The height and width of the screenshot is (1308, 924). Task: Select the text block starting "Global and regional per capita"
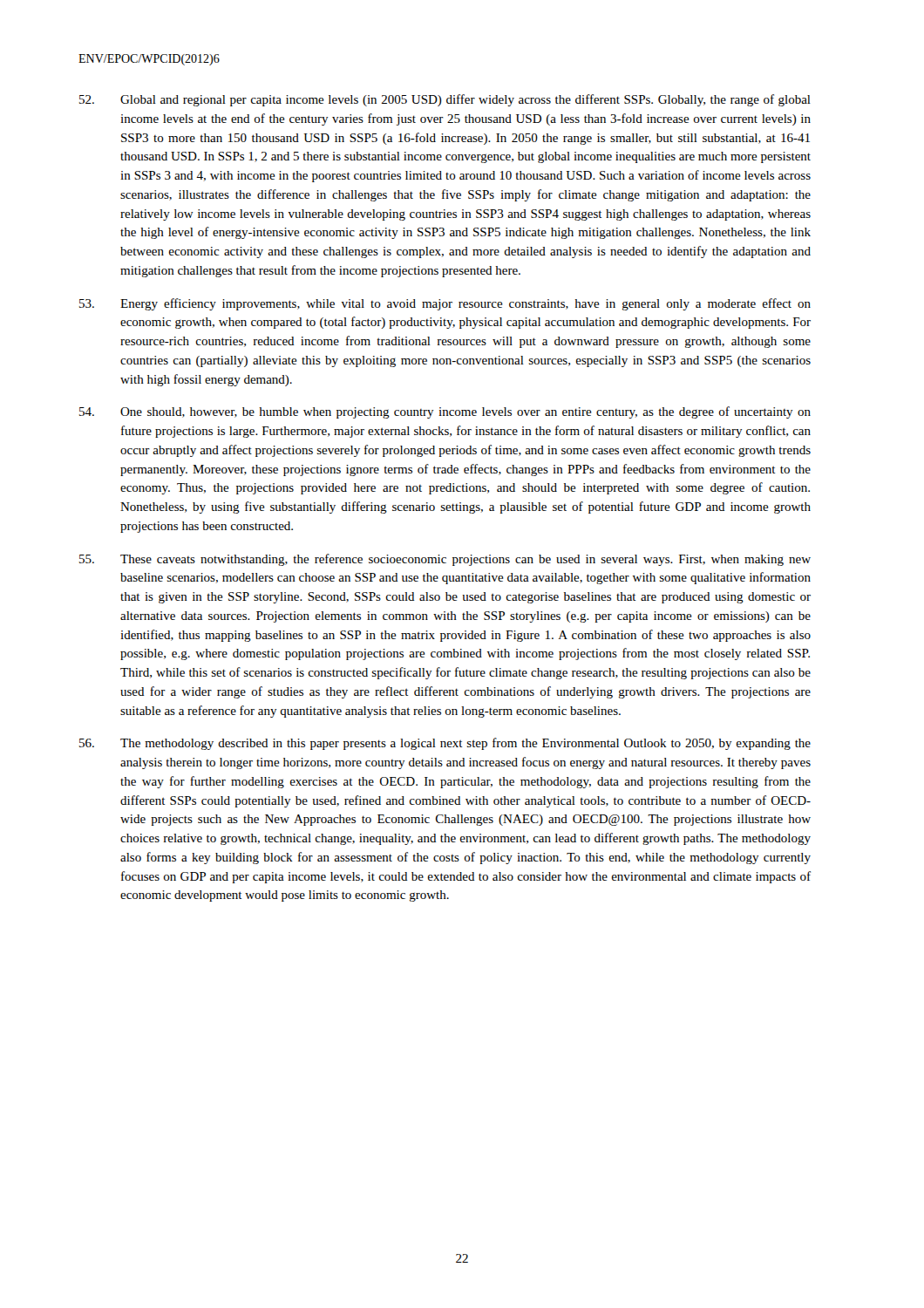tap(445, 185)
